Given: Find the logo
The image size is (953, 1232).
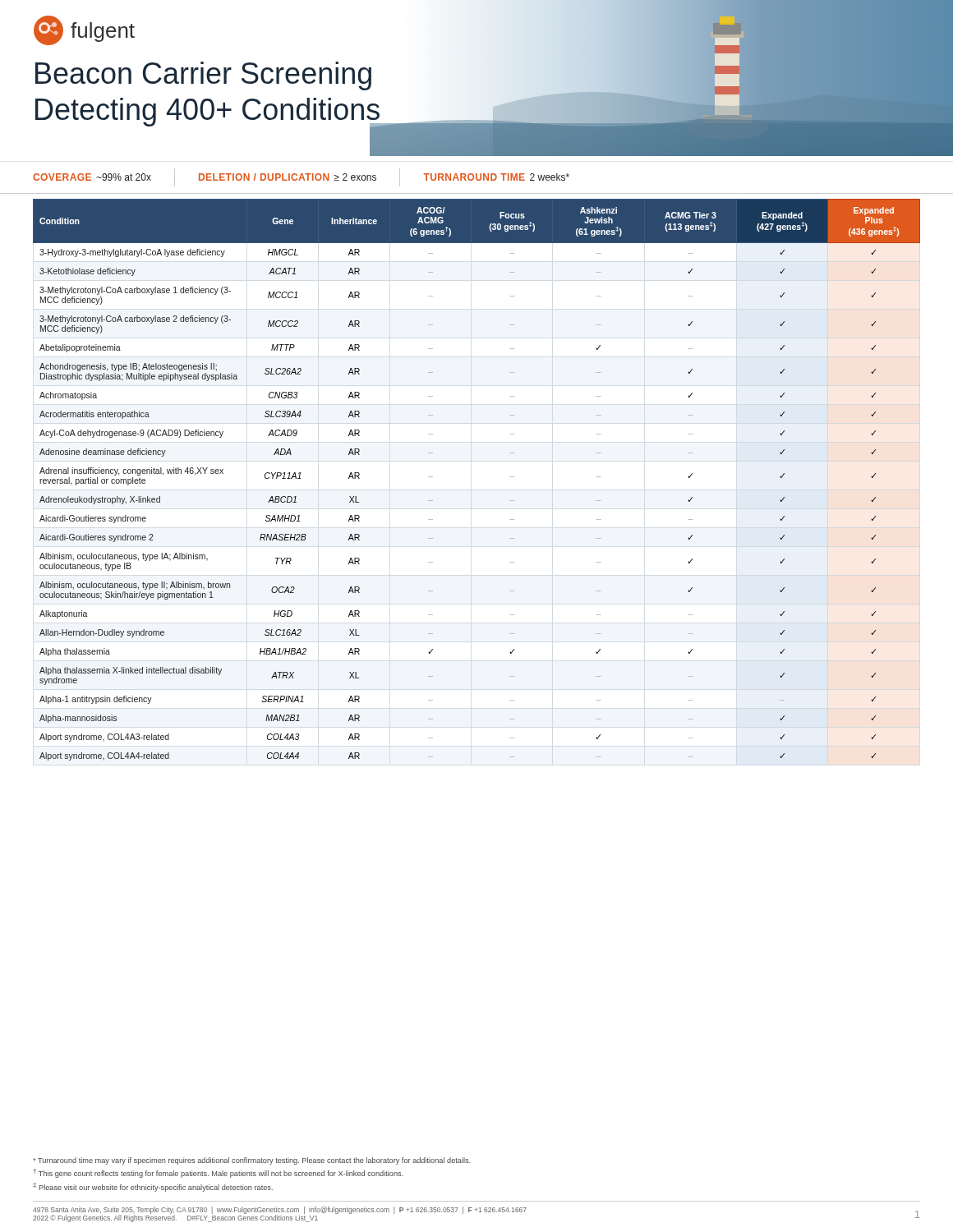Looking at the screenshot, I should pos(84,30).
